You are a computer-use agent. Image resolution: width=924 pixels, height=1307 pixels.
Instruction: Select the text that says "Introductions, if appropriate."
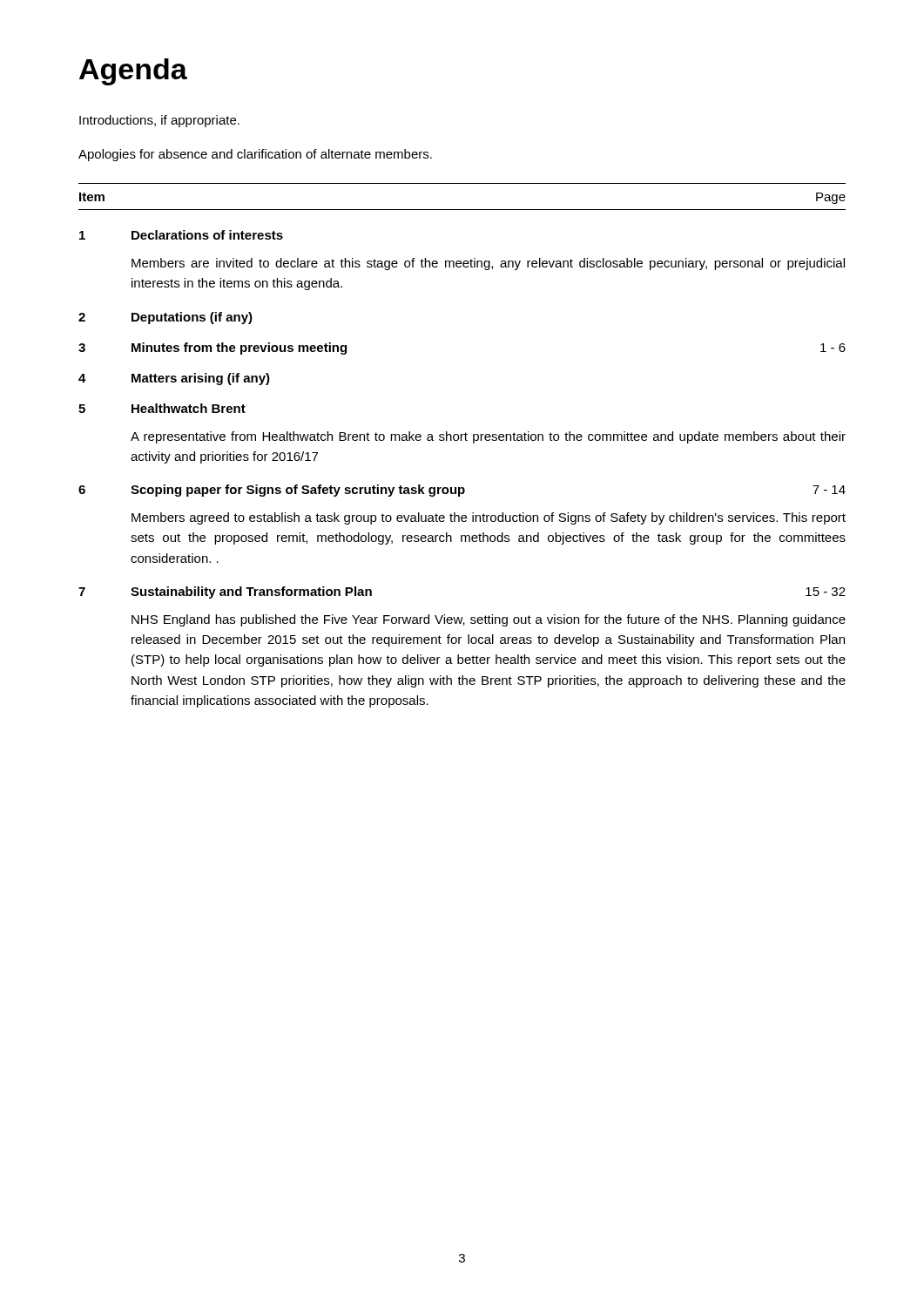click(x=159, y=120)
